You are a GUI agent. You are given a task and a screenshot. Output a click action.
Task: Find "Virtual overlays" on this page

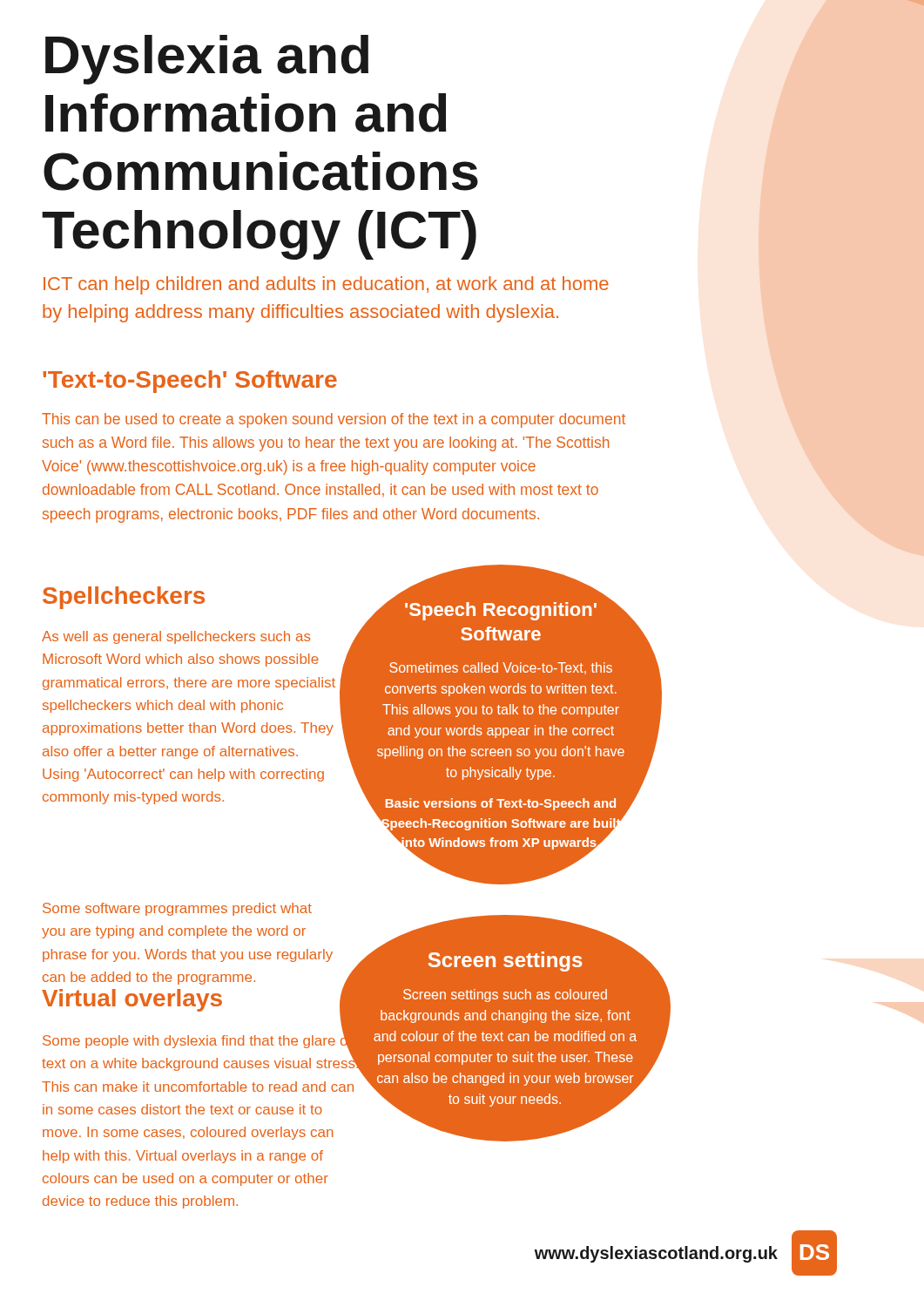coord(199,999)
